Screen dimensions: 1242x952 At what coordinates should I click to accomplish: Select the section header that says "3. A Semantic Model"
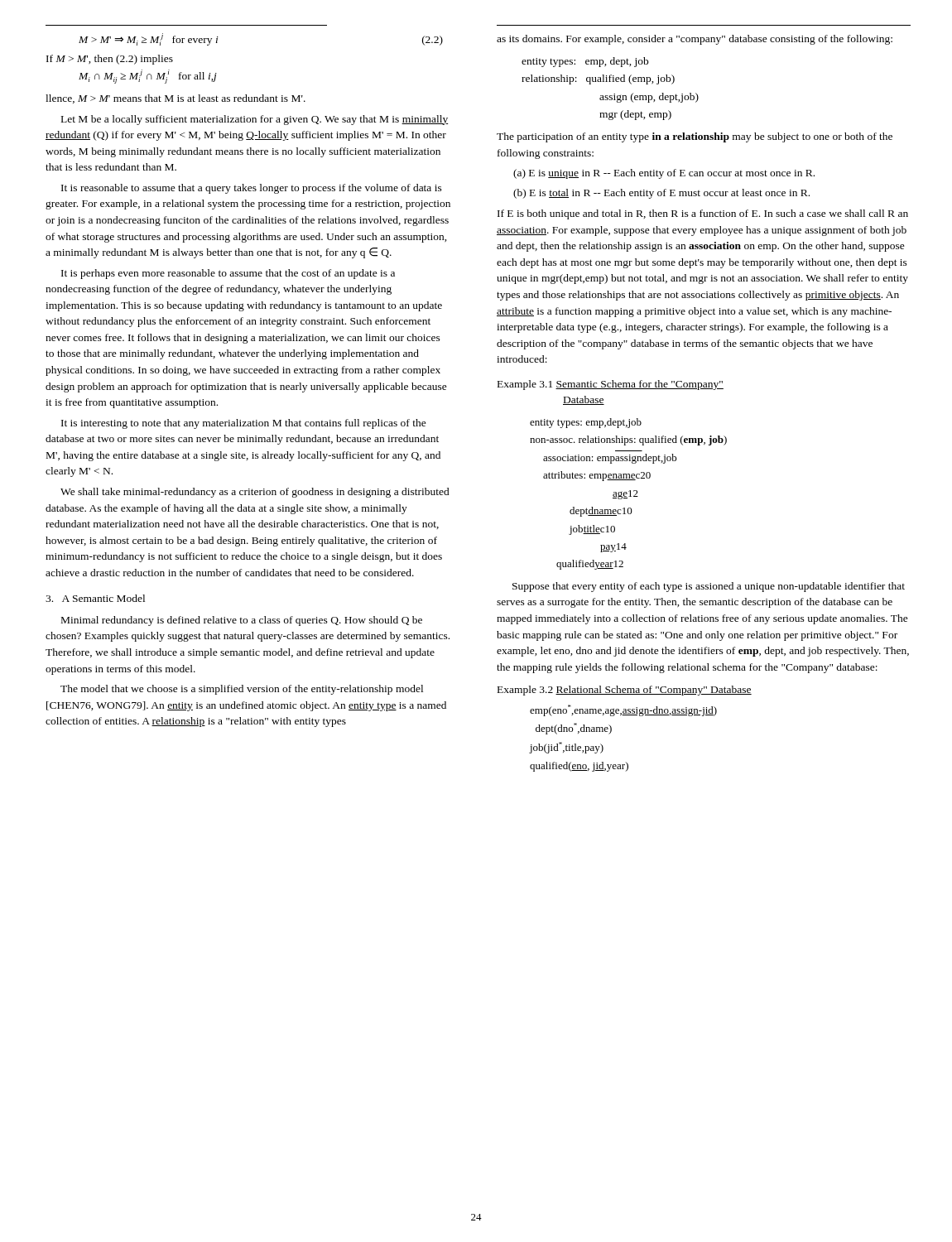95,599
